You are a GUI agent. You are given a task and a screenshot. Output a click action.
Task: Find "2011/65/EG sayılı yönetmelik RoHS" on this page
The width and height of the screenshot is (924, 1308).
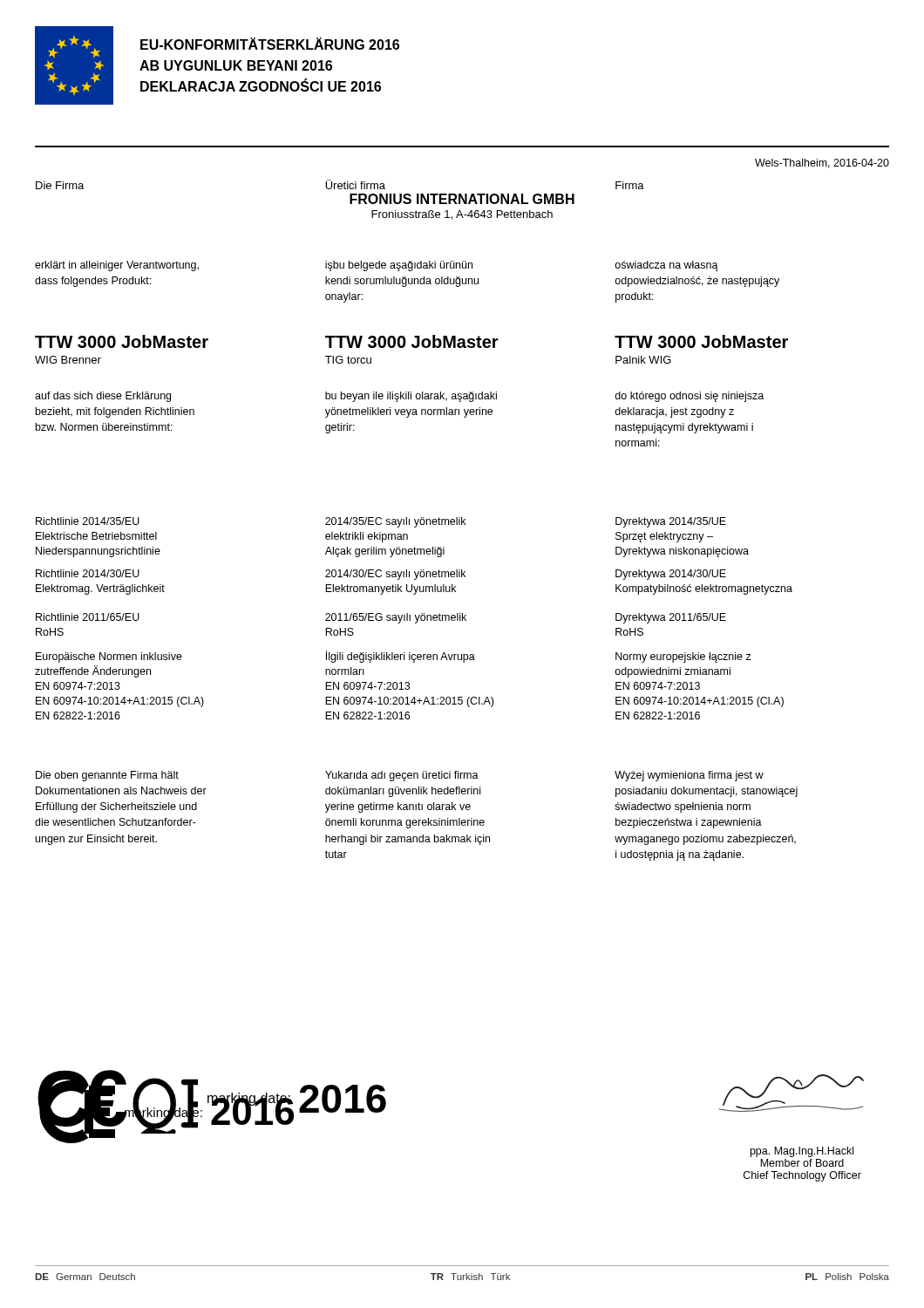pyautogui.click(x=396, y=625)
